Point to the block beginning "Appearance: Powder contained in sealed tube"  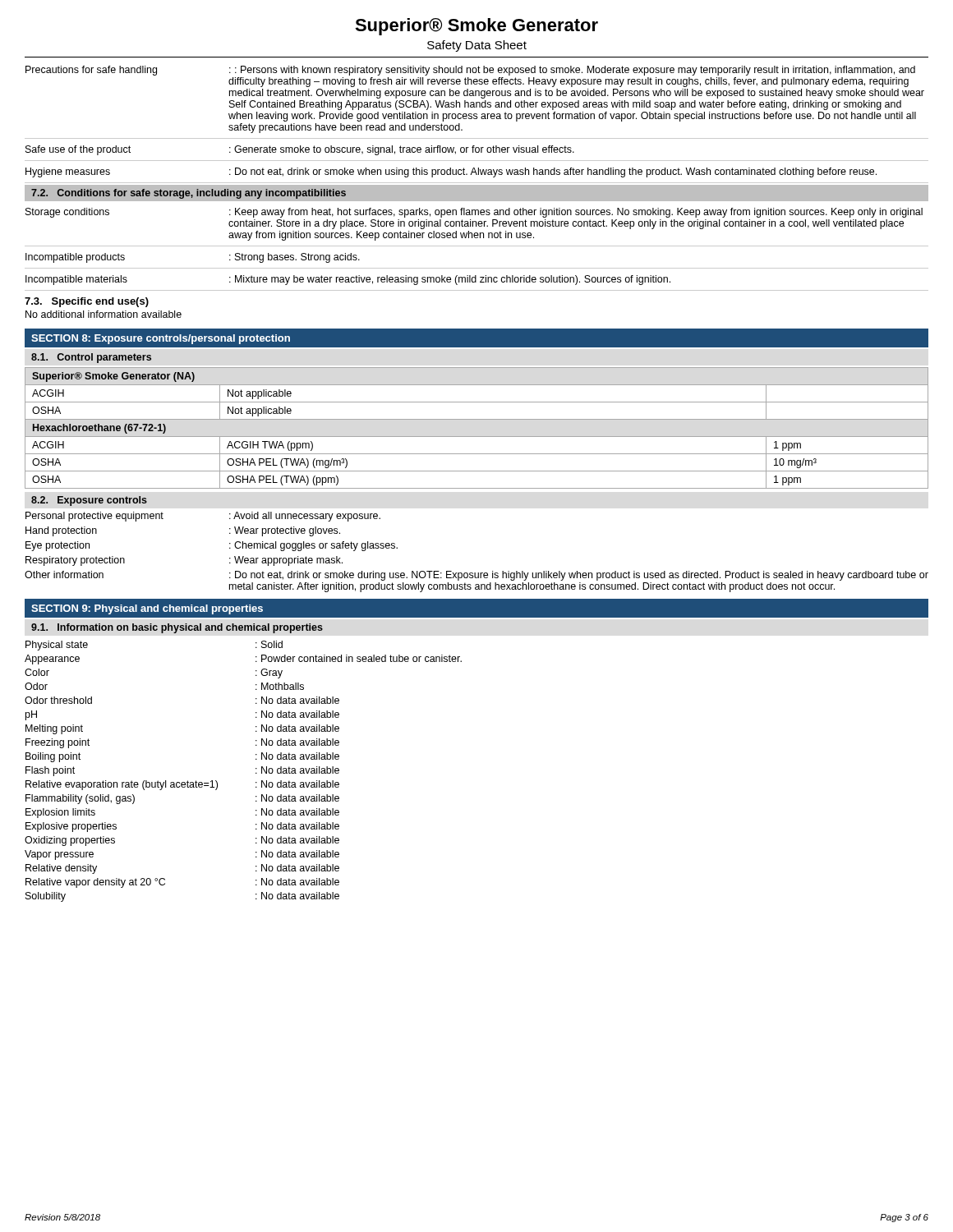pyautogui.click(x=51, y=659)
